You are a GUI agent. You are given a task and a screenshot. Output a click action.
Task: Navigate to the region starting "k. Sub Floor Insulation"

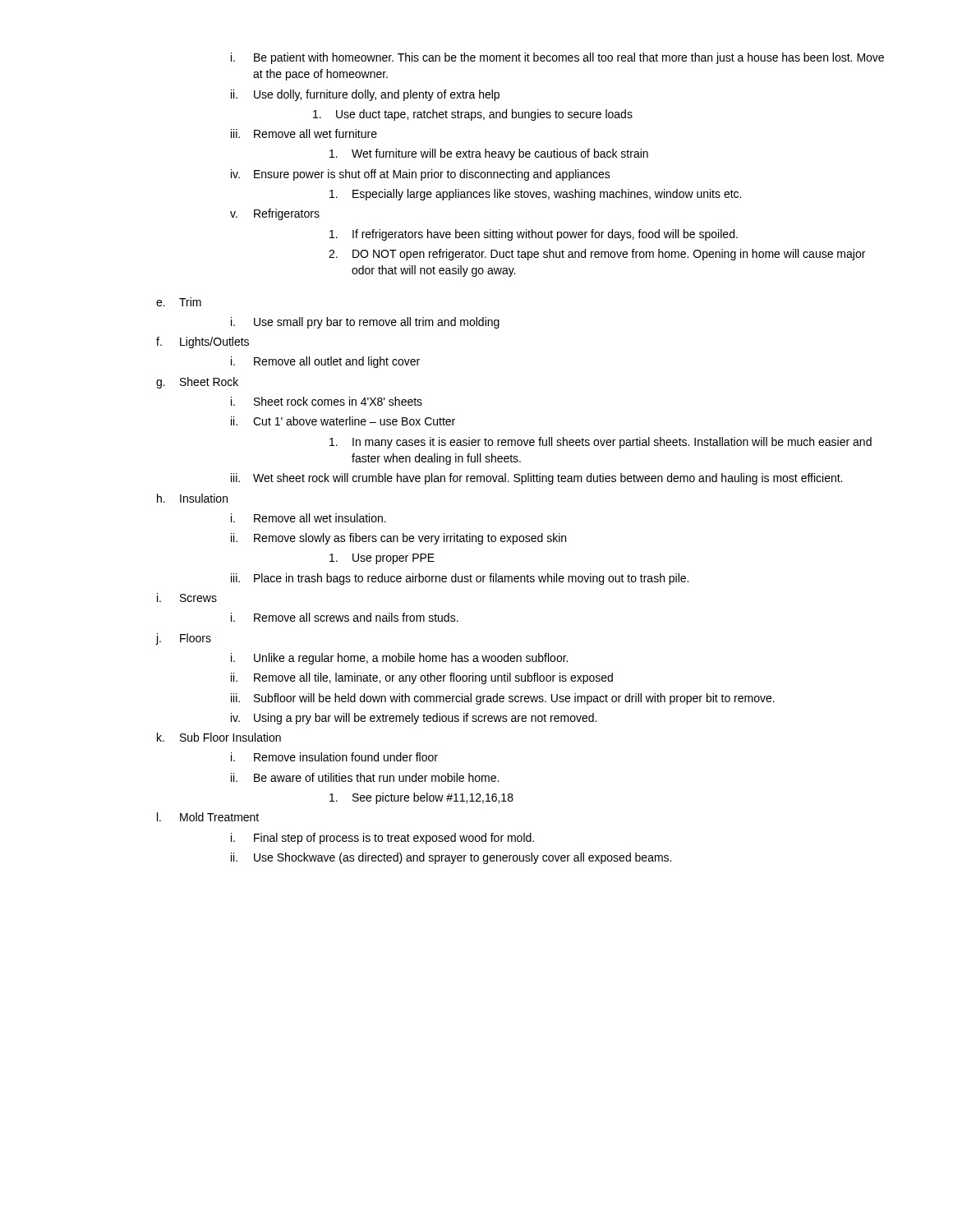(x=219, y=737)
